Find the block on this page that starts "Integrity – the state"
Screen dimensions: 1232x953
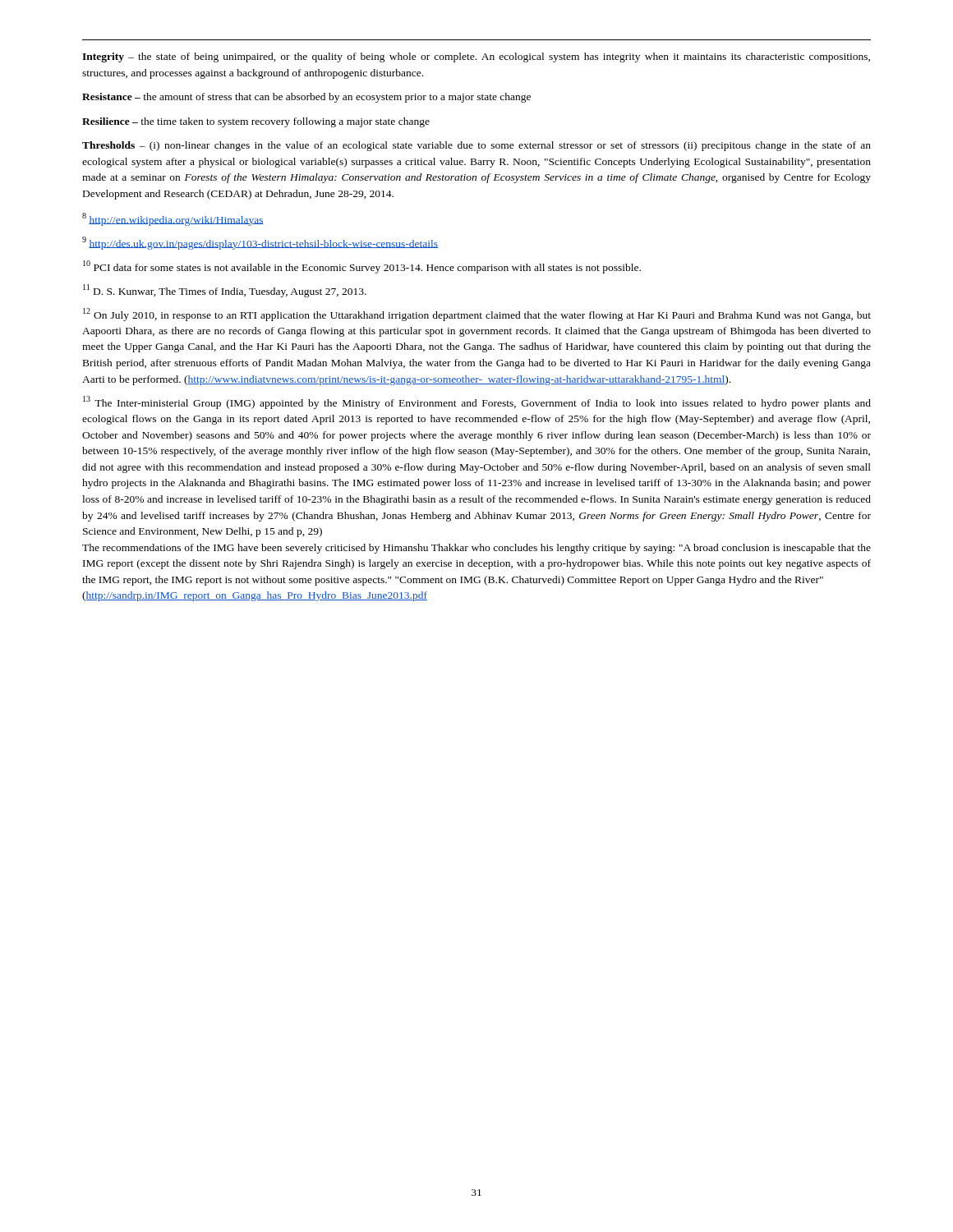pos(476,64)
